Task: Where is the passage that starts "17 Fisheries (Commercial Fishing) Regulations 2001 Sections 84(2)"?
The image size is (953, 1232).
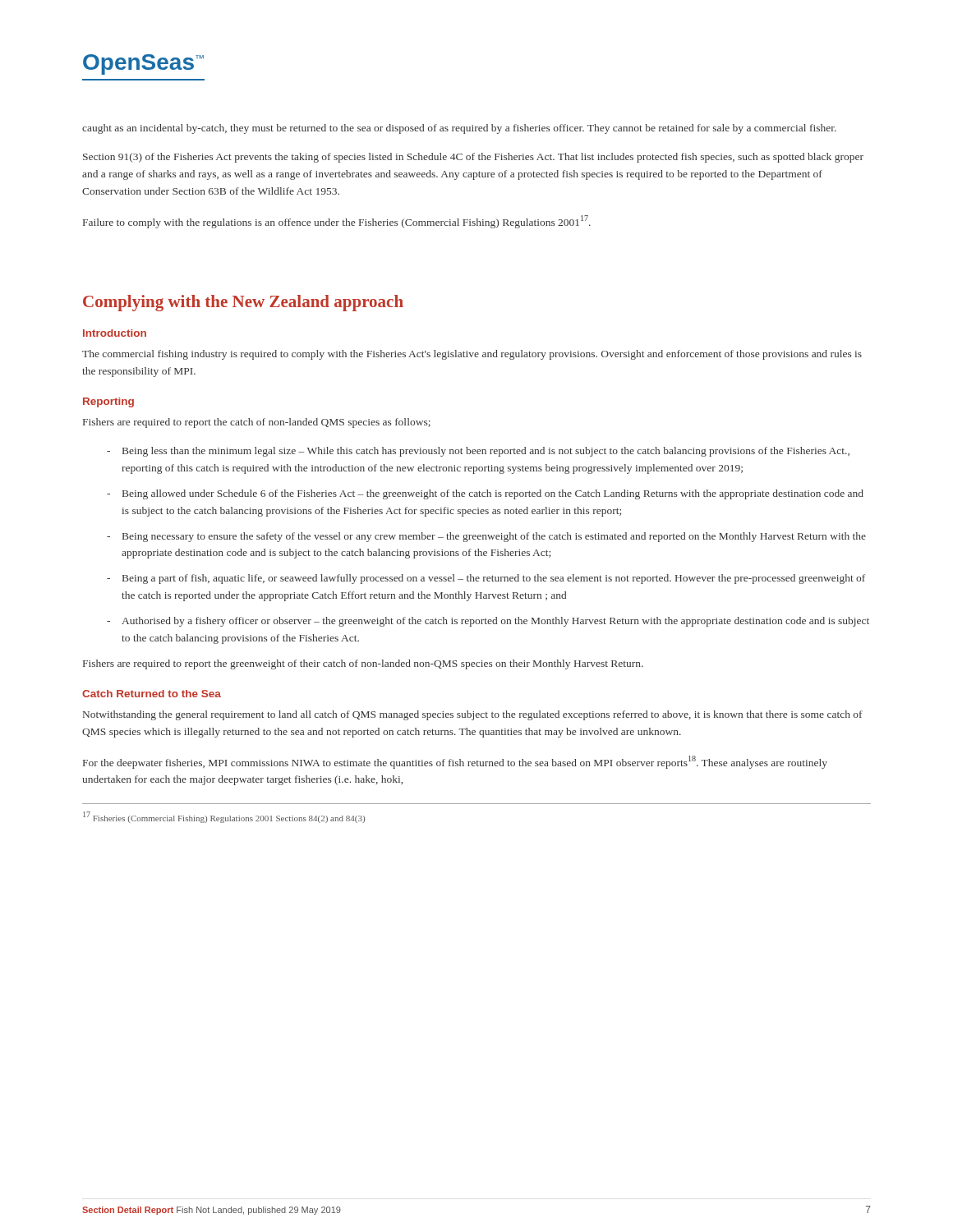Action: [476, 814]
